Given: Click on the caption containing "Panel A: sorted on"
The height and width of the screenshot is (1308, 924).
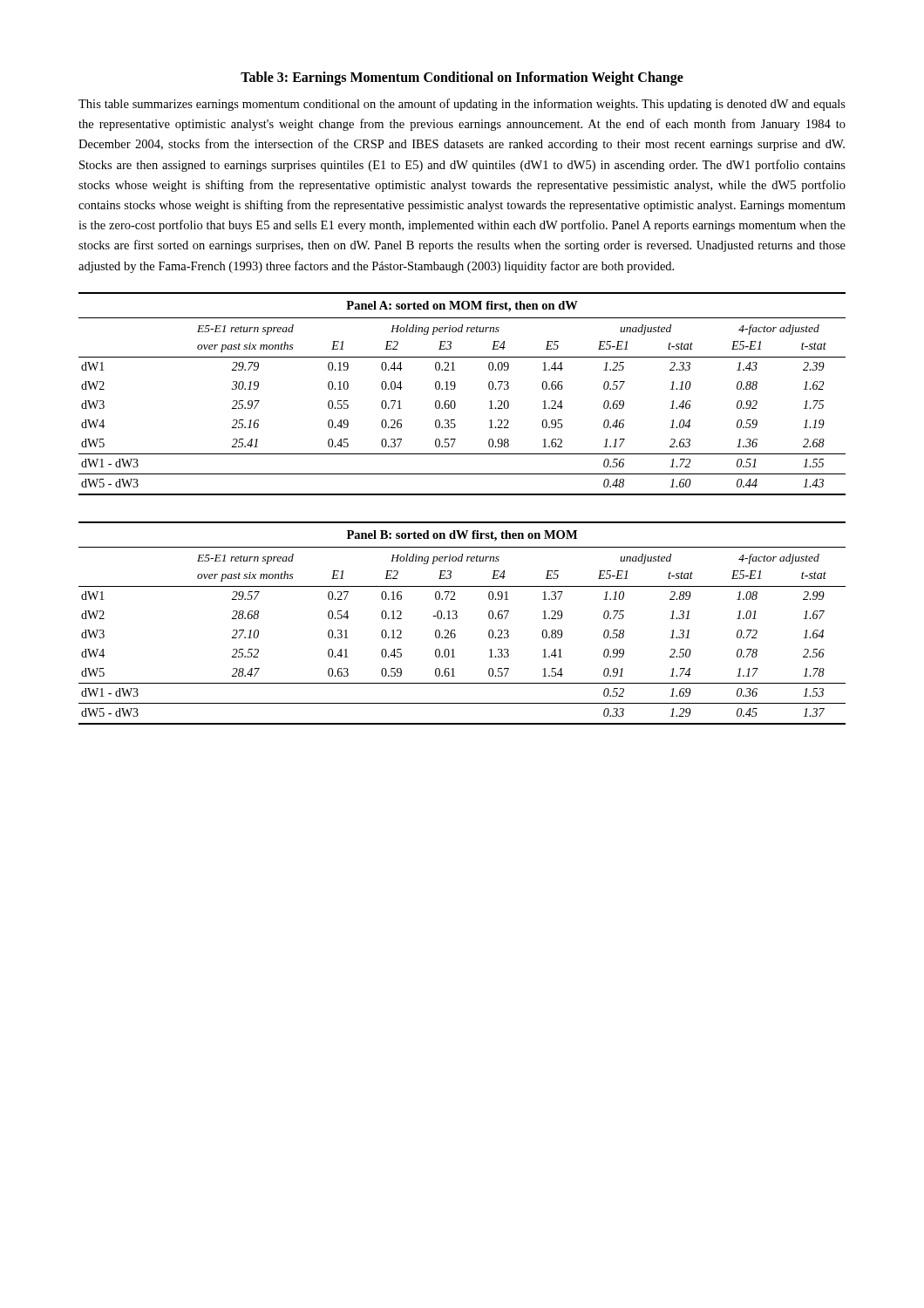Looking at the screenshot, I should (x=462, y=305).
